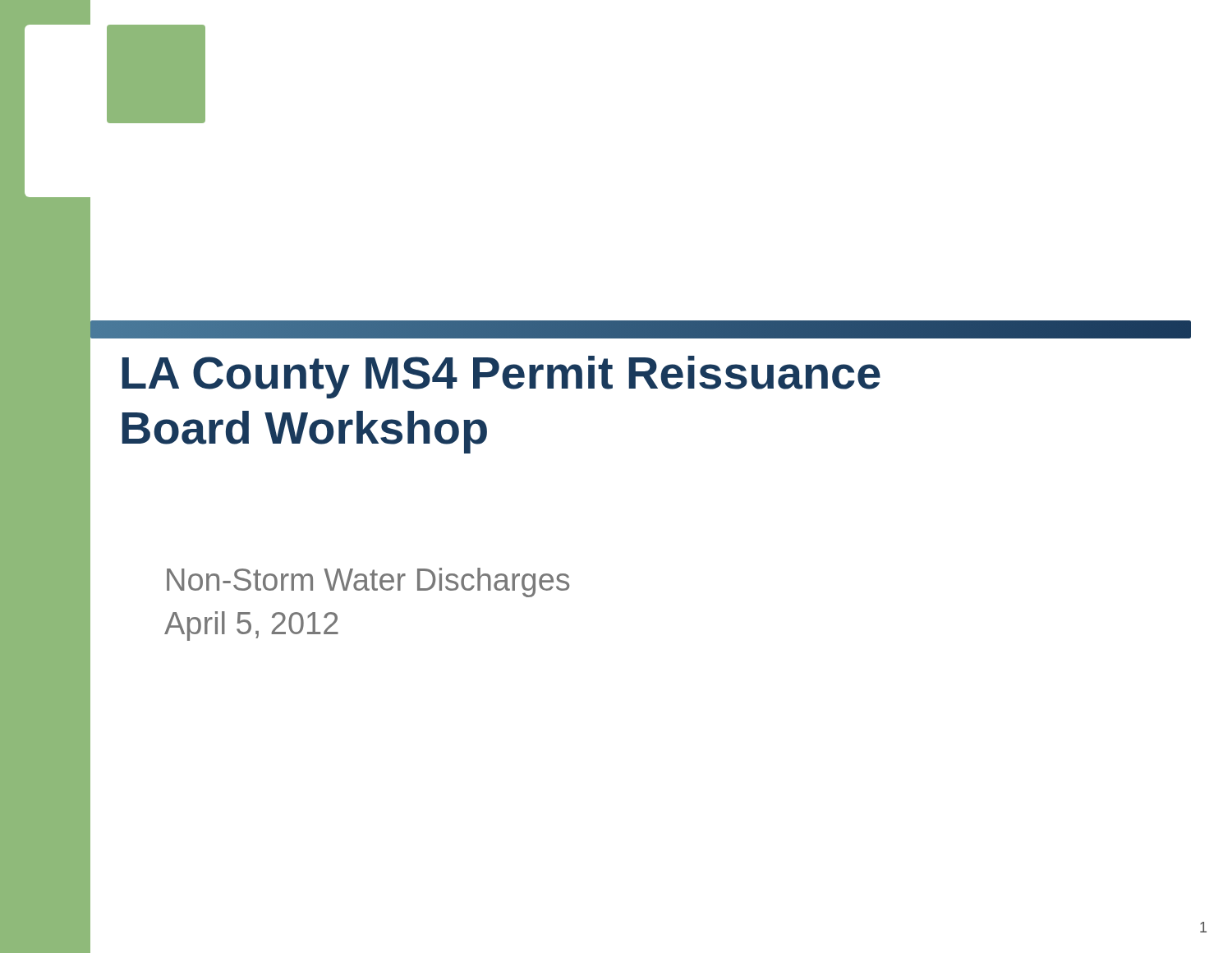Find "LA County MS4 Permit ReissuanceBoard Workshop" on this page
The image size is (1232, 953).
(571, 400)
